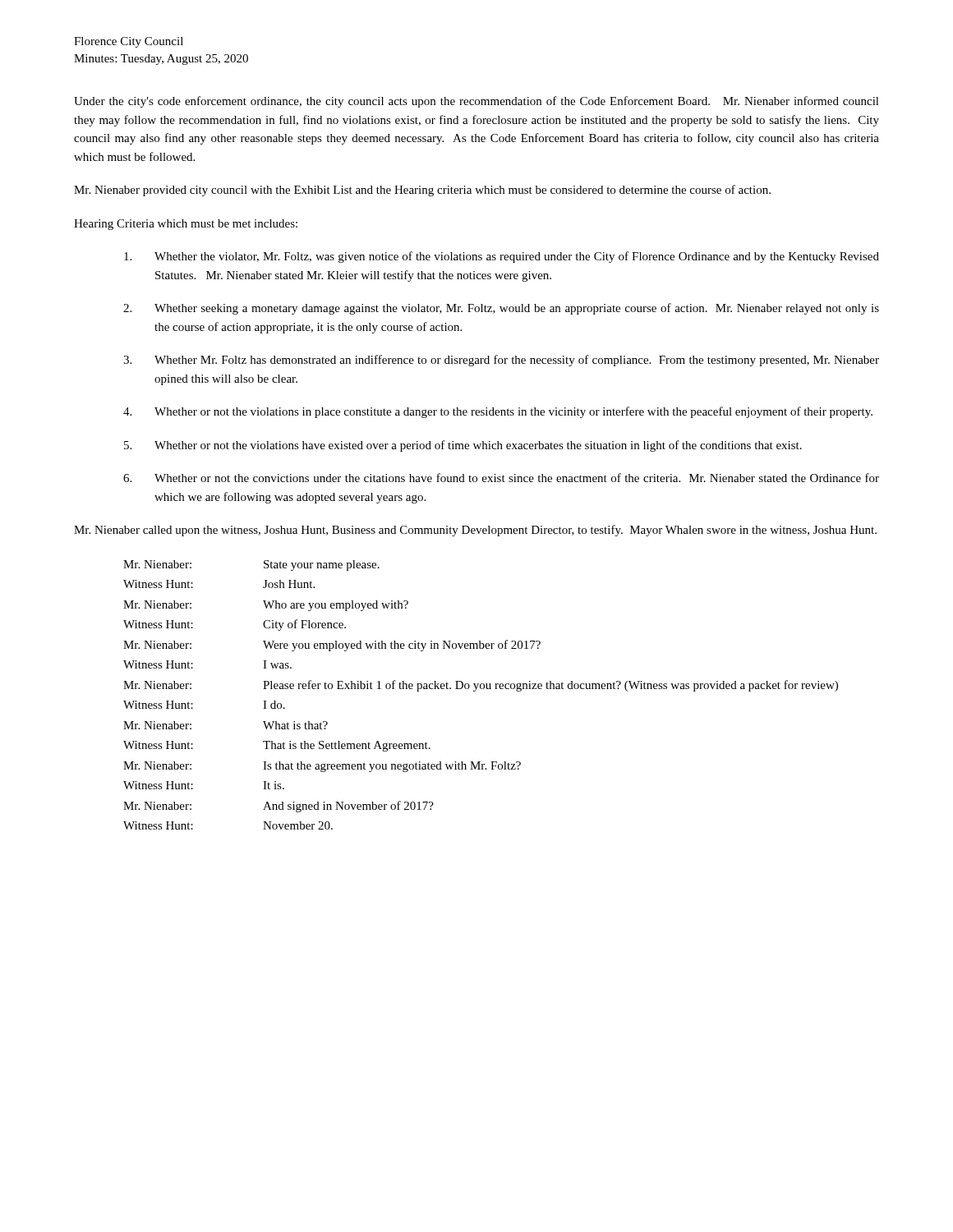Find the list item that says "5. Whether or not the violations have"
The image size is (953, 1232).
coord(501,445)
